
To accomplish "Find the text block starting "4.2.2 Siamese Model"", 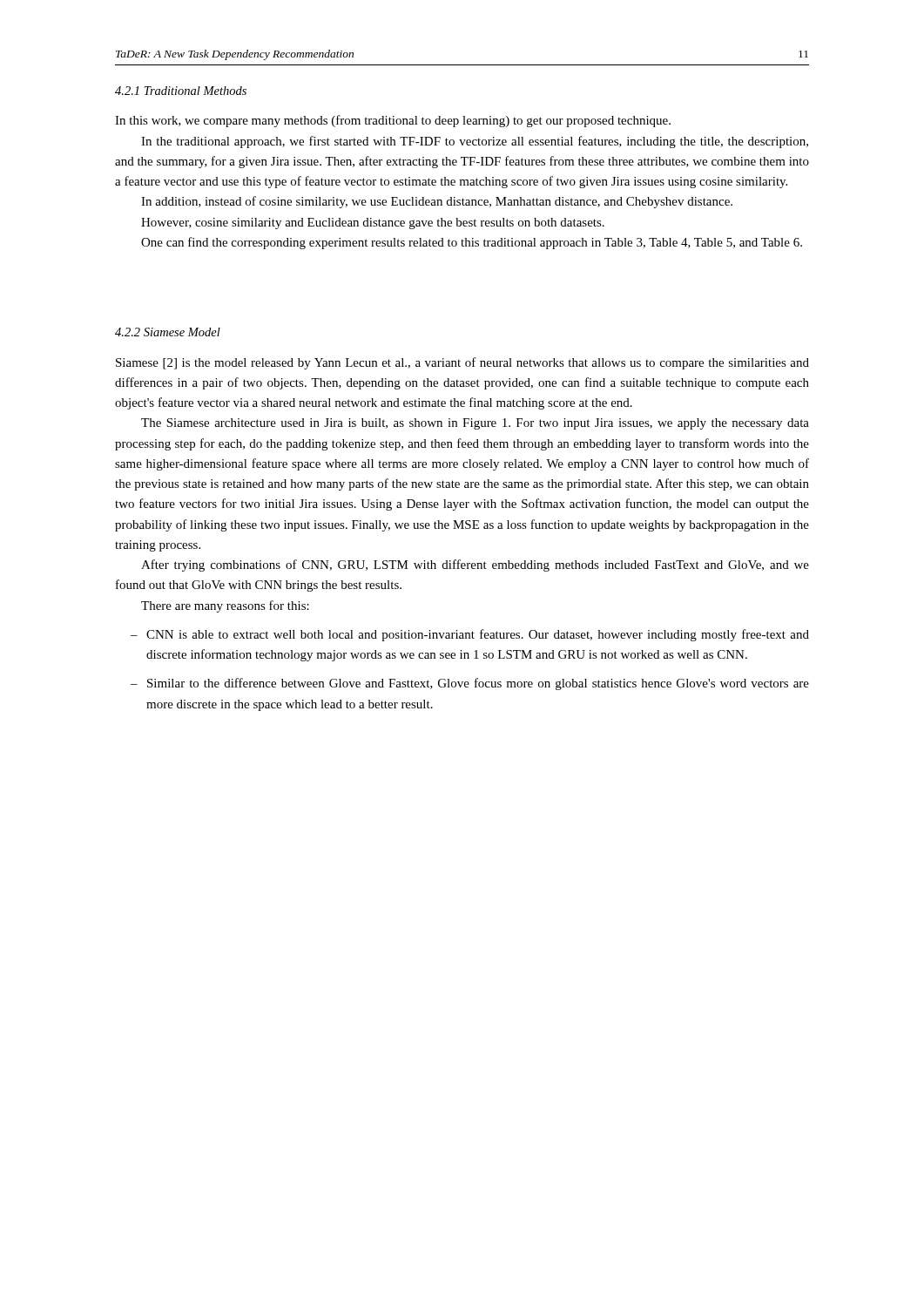I will [168, 332].
